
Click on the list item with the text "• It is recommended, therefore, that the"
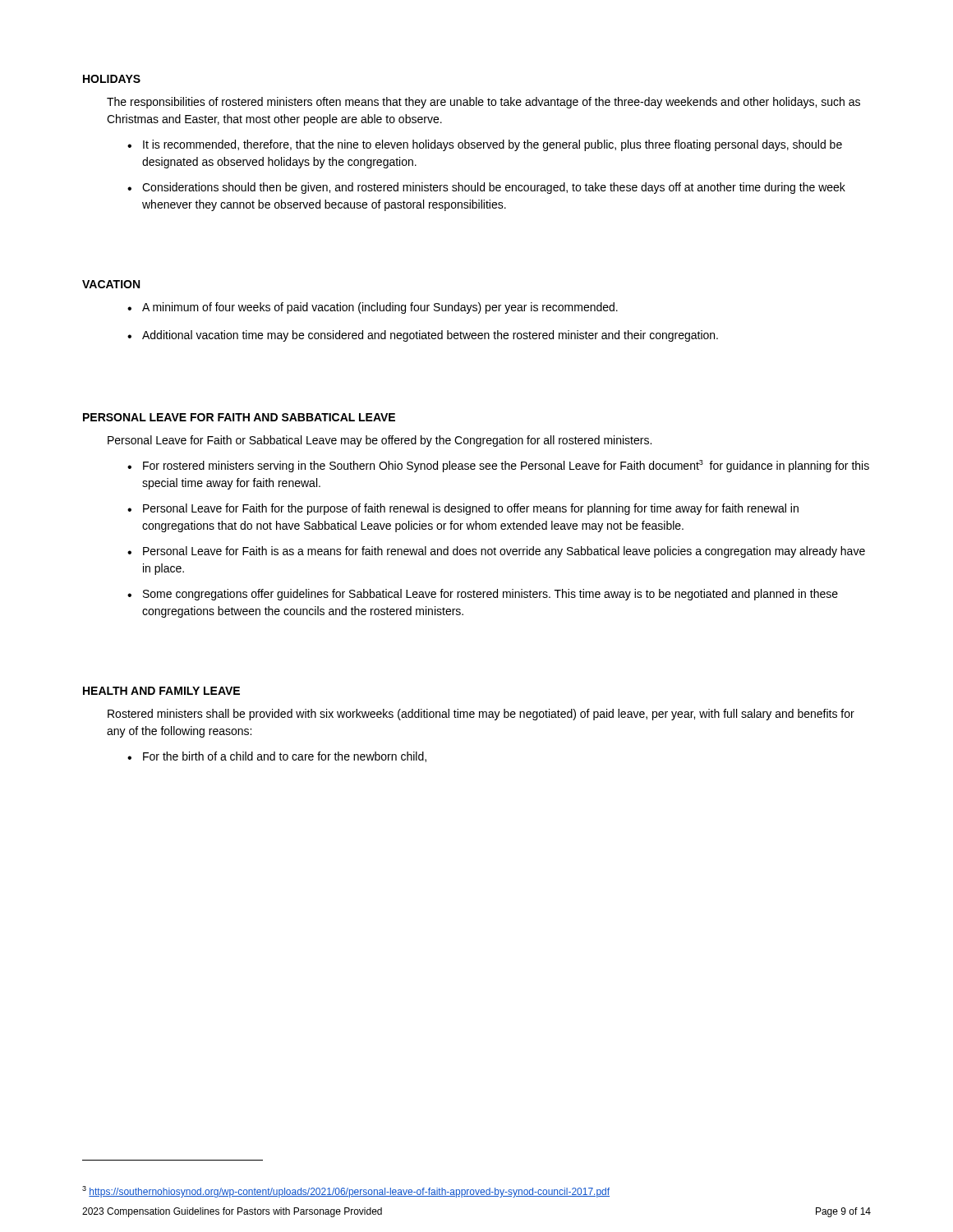[x=499, y=154]
